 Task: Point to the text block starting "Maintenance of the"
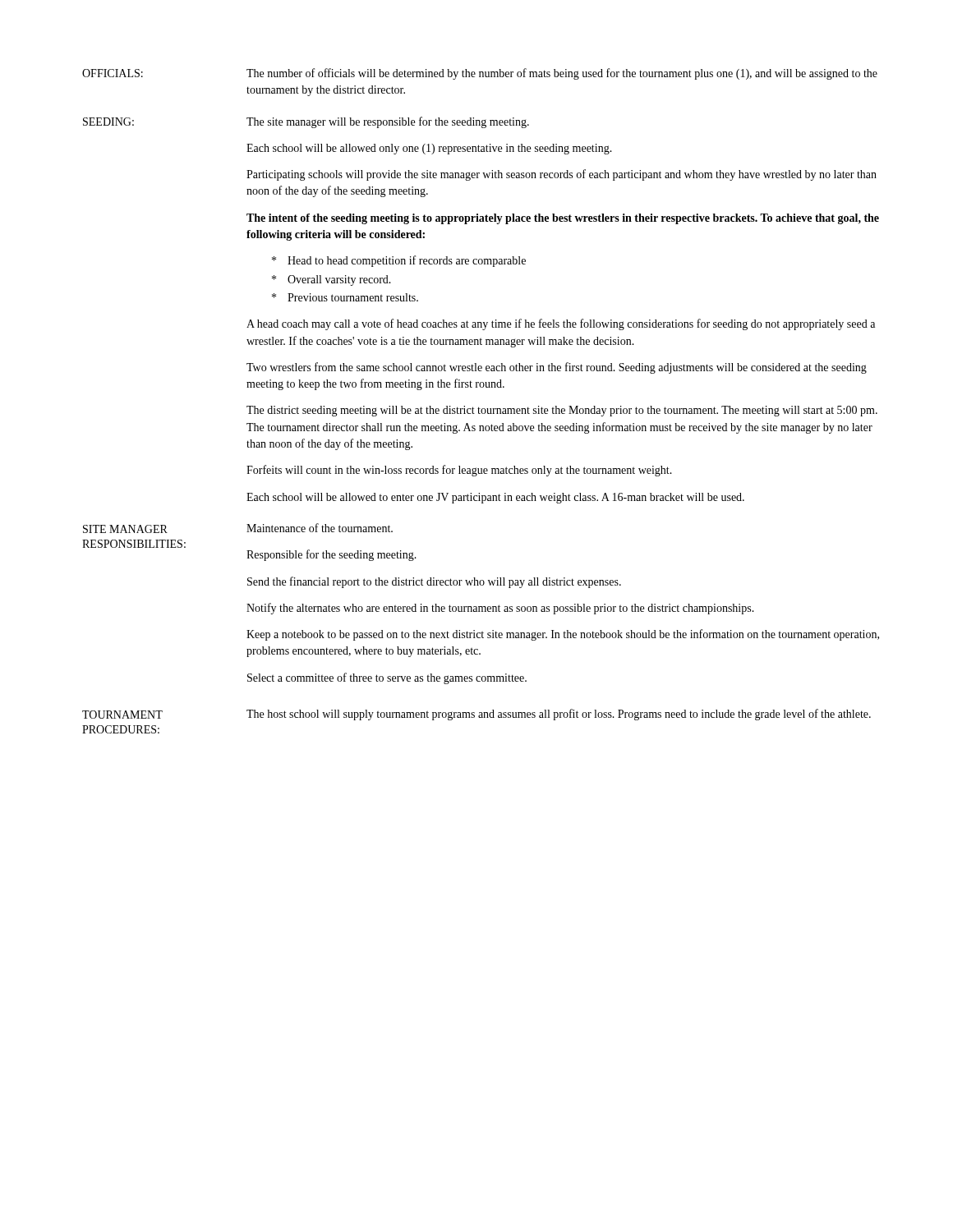click(x=567, y=604)
